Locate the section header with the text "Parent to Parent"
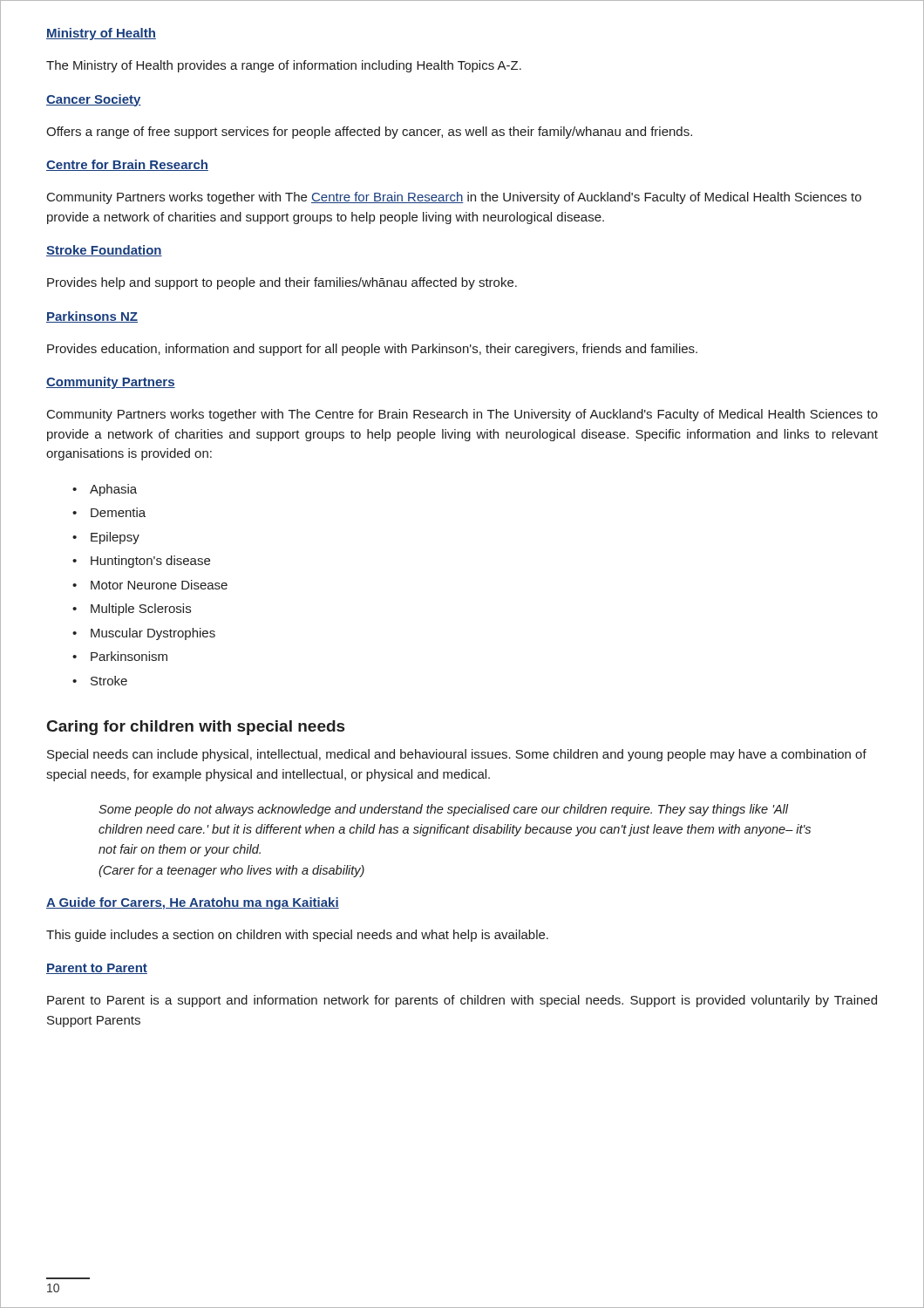Image resolution: width=924 pixels, height=1308 pixels. tap(97, 969)
